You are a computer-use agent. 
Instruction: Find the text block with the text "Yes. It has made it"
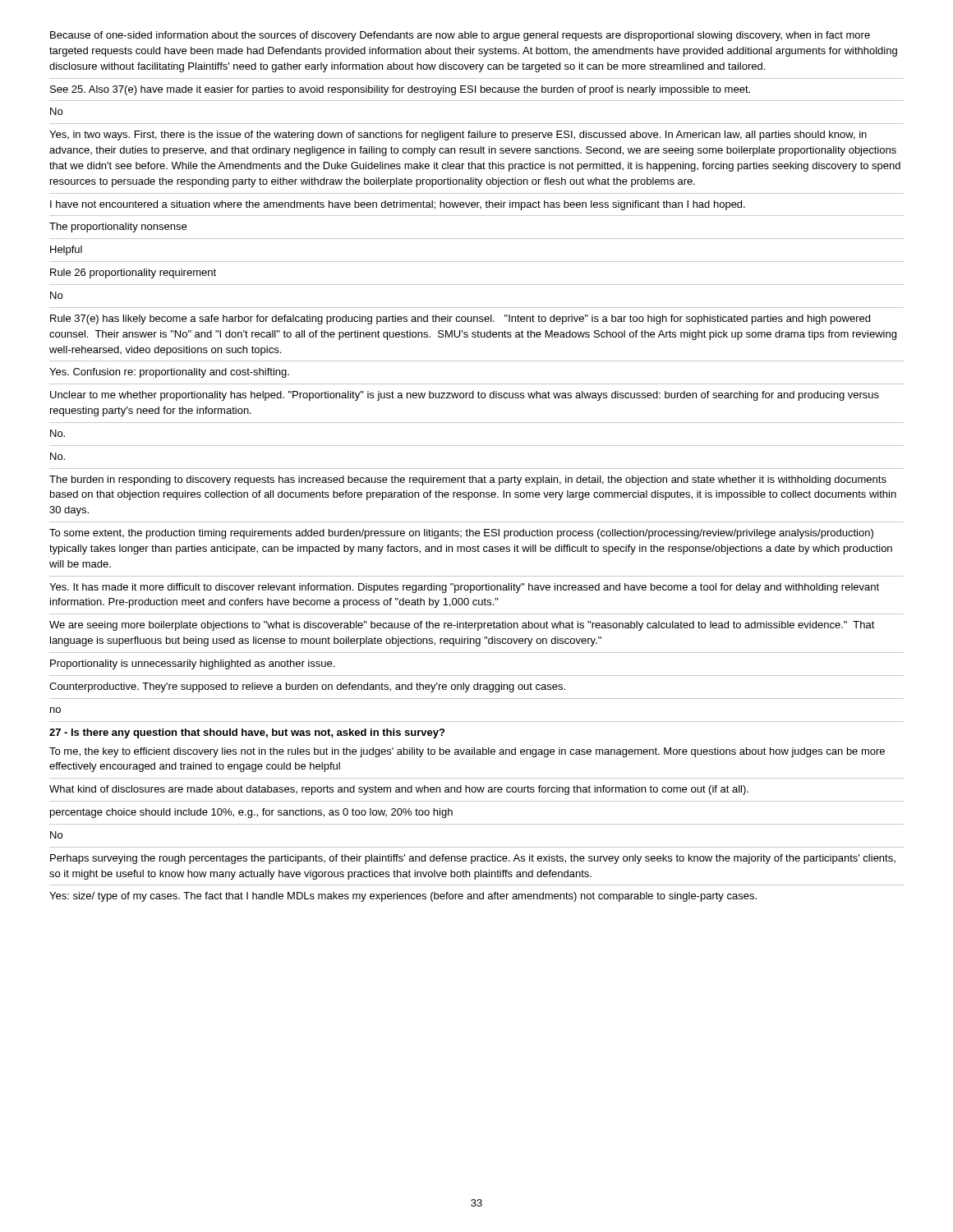coord(464,594)
